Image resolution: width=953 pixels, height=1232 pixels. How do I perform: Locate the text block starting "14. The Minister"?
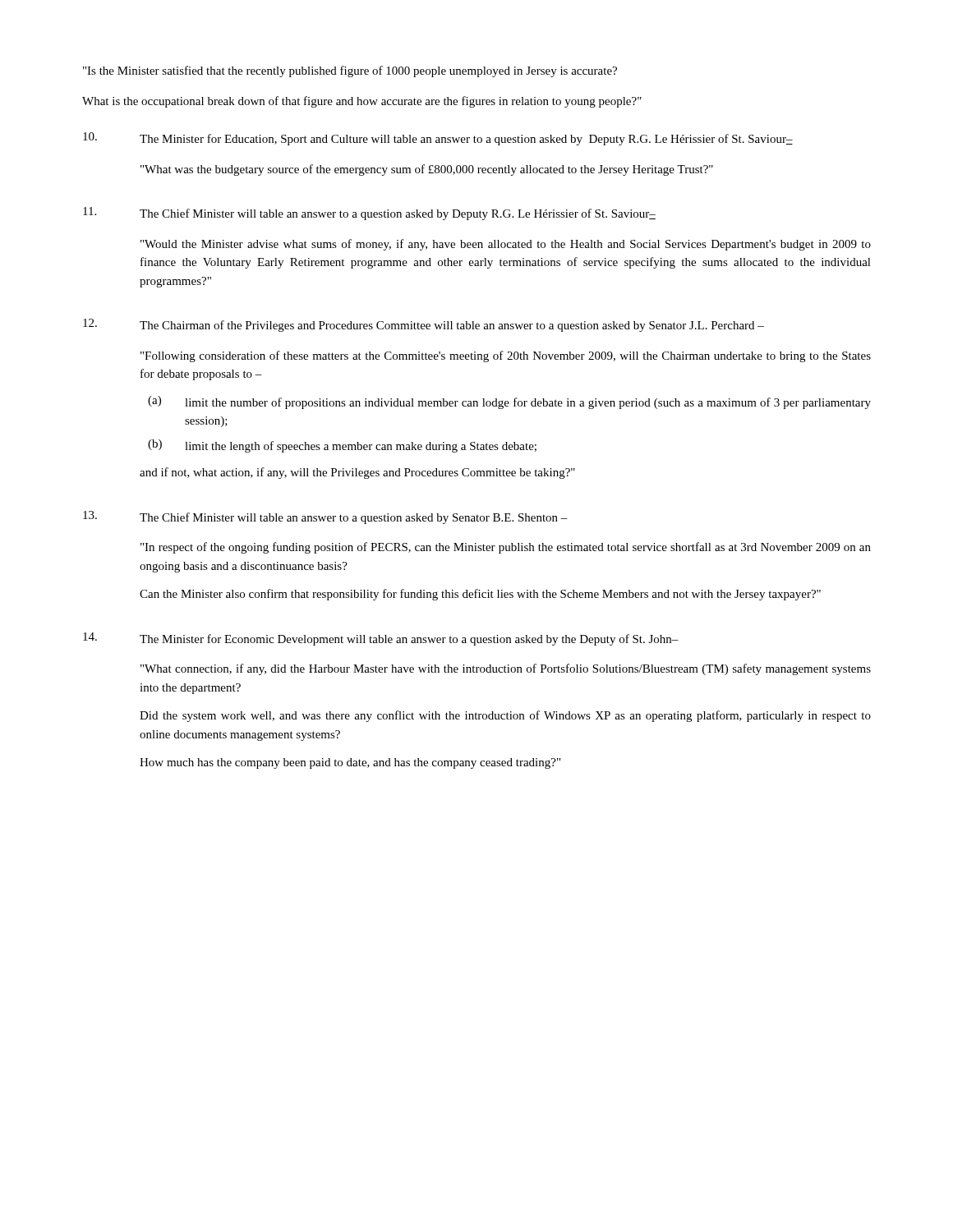click(x=476, y=706)
